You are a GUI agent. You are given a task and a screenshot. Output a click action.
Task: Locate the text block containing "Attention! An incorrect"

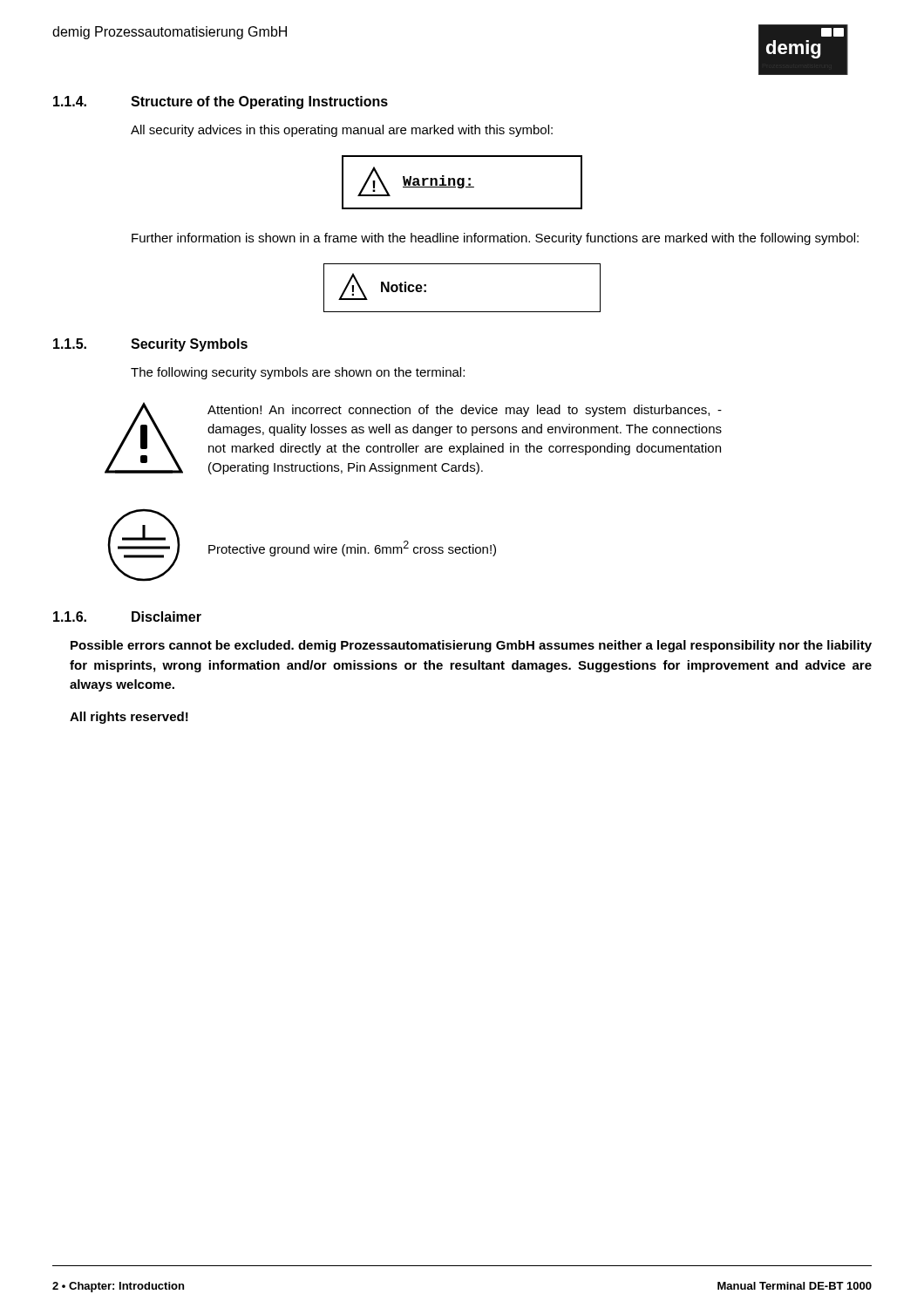[x=465, y=438]
